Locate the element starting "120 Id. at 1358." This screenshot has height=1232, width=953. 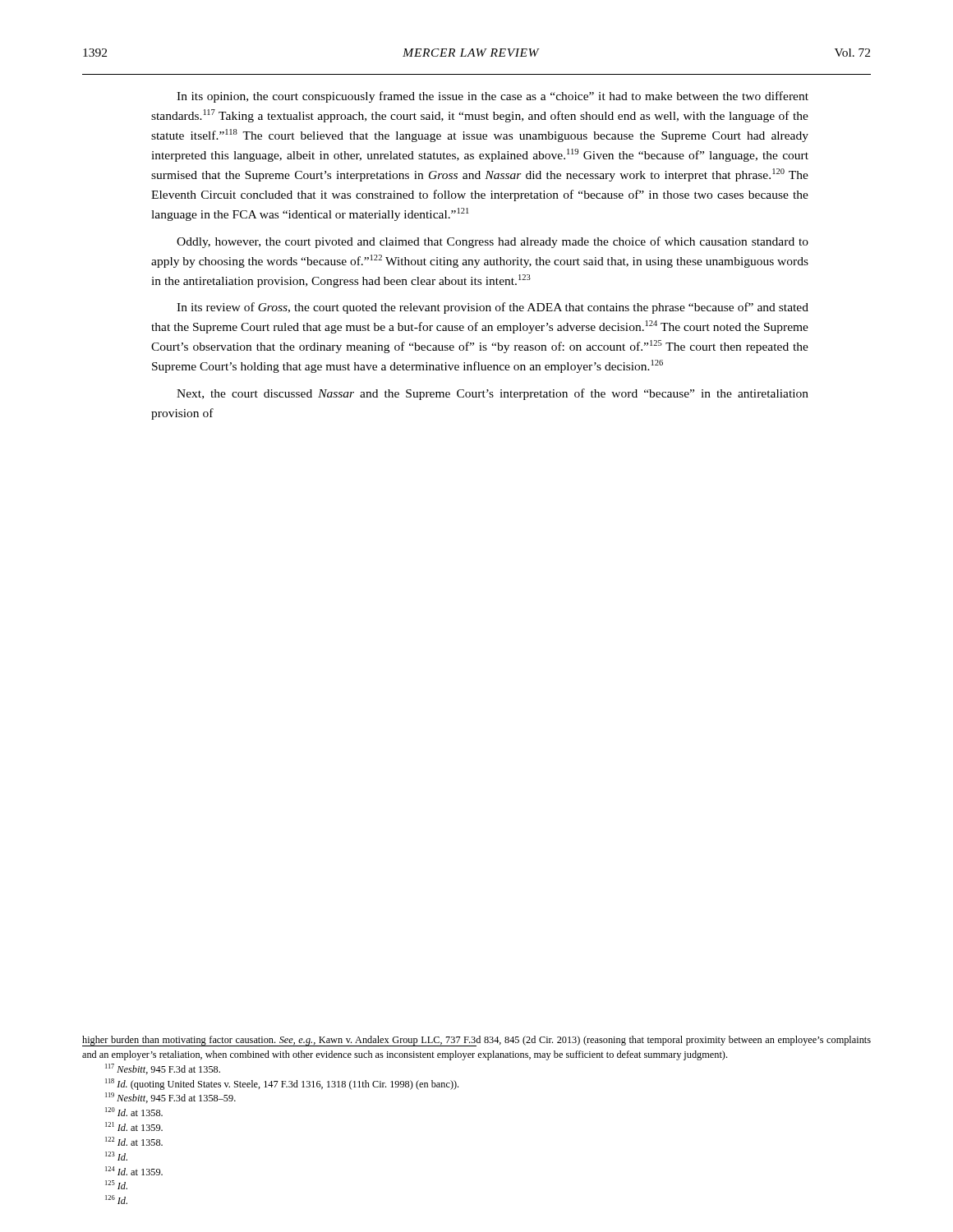(134, 1112)
